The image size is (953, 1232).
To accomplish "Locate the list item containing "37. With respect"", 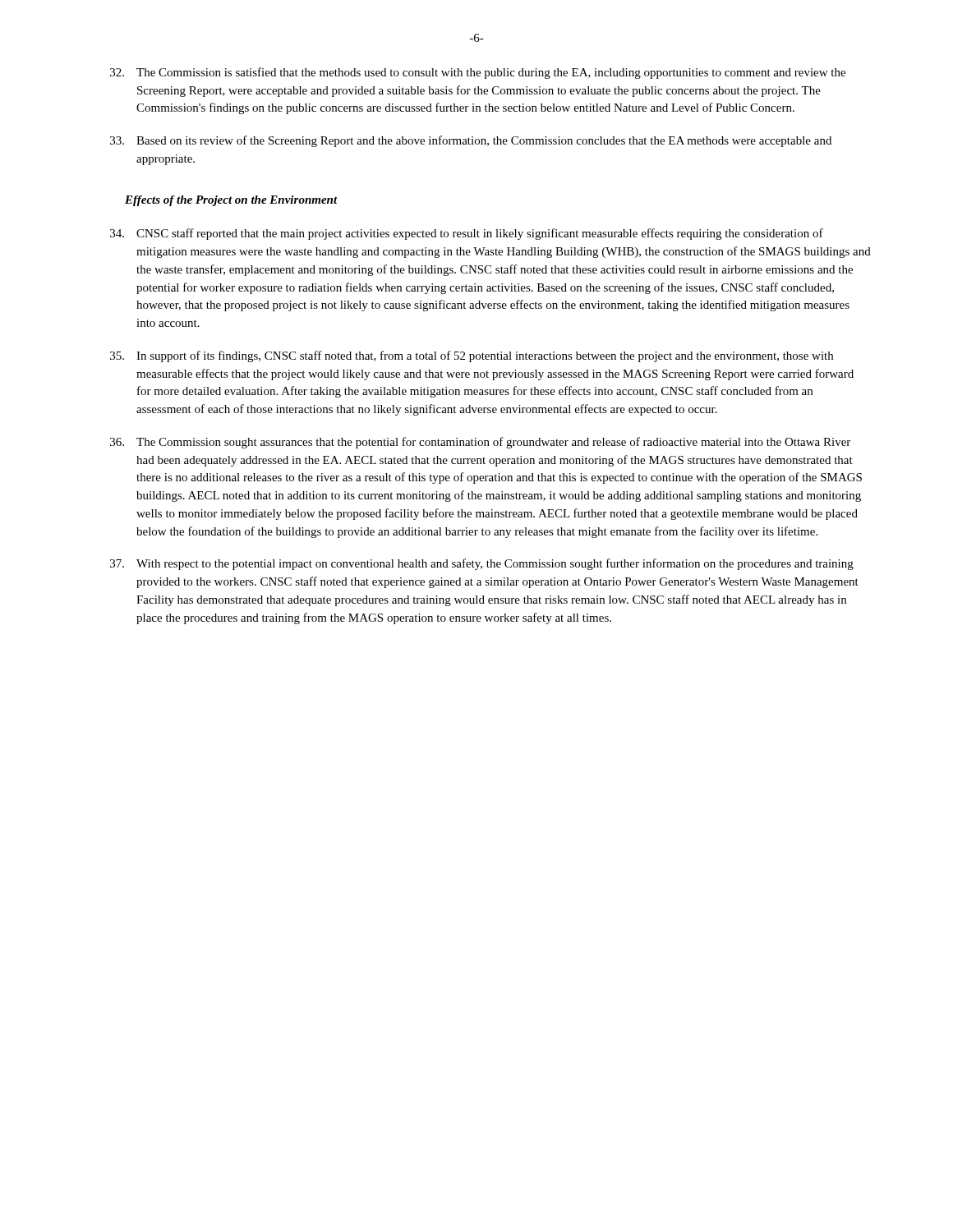I will [x=476, y=591].
